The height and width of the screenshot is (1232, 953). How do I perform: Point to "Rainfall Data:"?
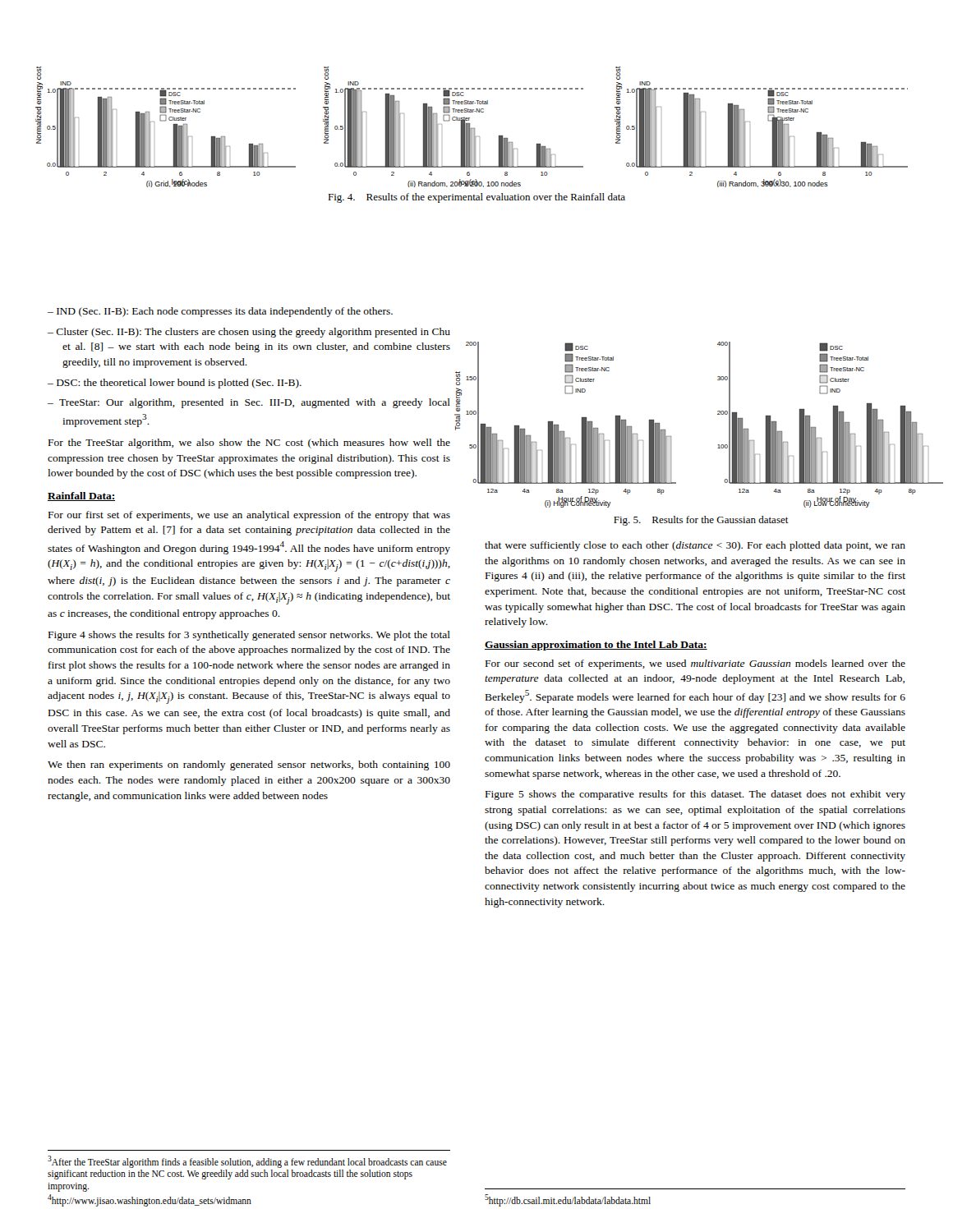coord(81,496)
